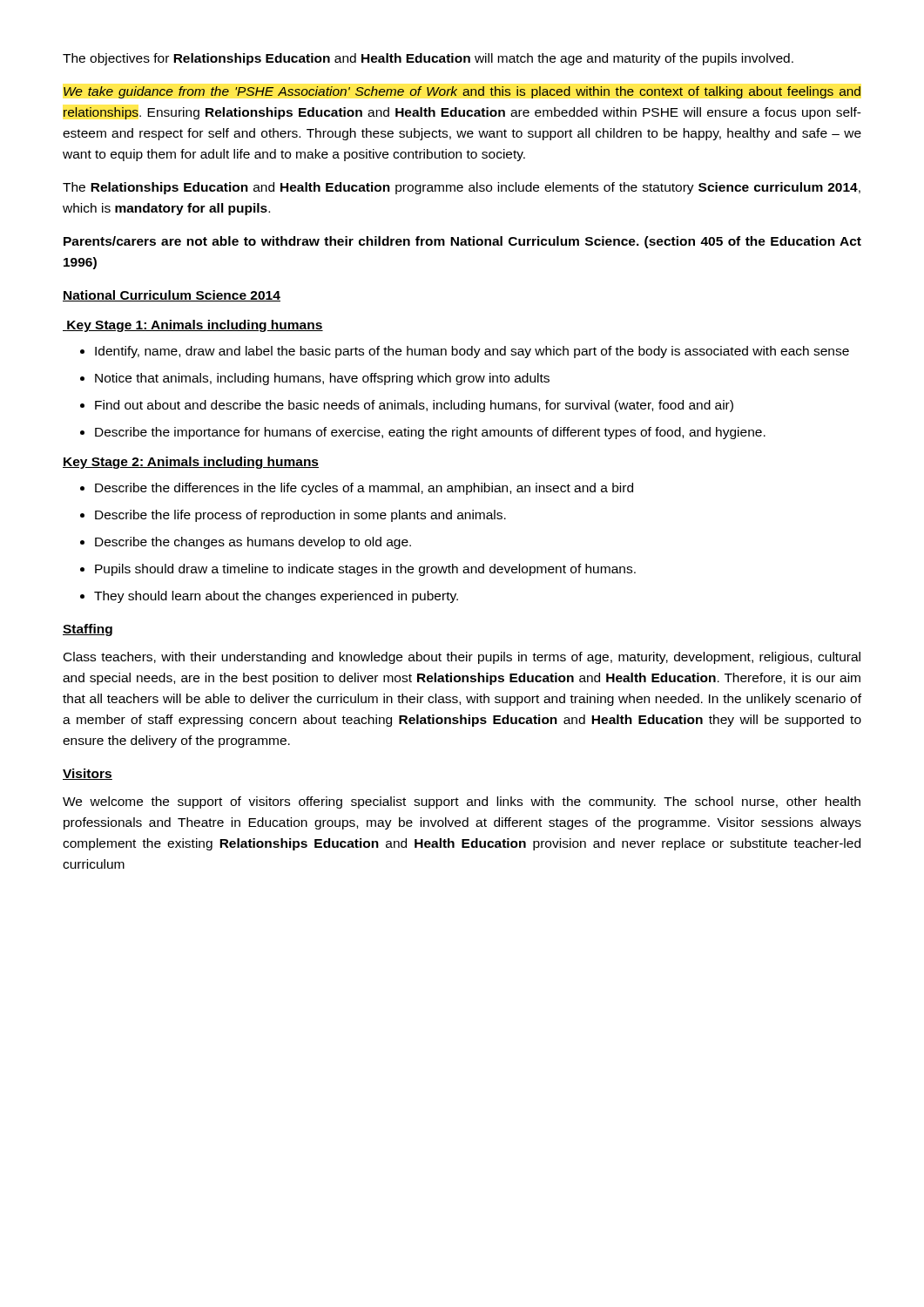Viewport: 924px width, 1307px height.
Task: Find the section header that says "Key Stage 2: Animals including"
Action: pyautogui.click(x=191, y=462)
